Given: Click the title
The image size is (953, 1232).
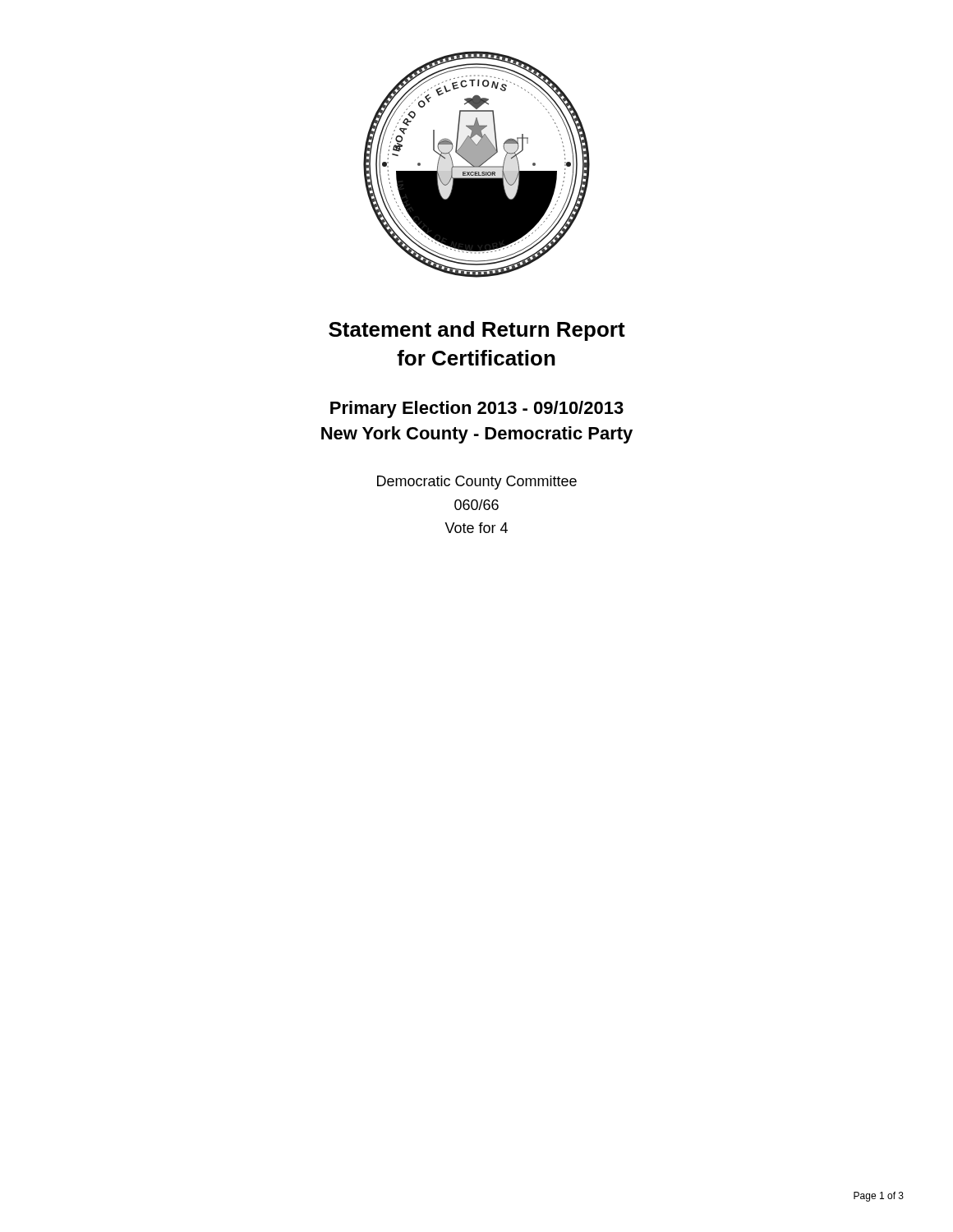Looking at the screenshot, I should [476, 344].
